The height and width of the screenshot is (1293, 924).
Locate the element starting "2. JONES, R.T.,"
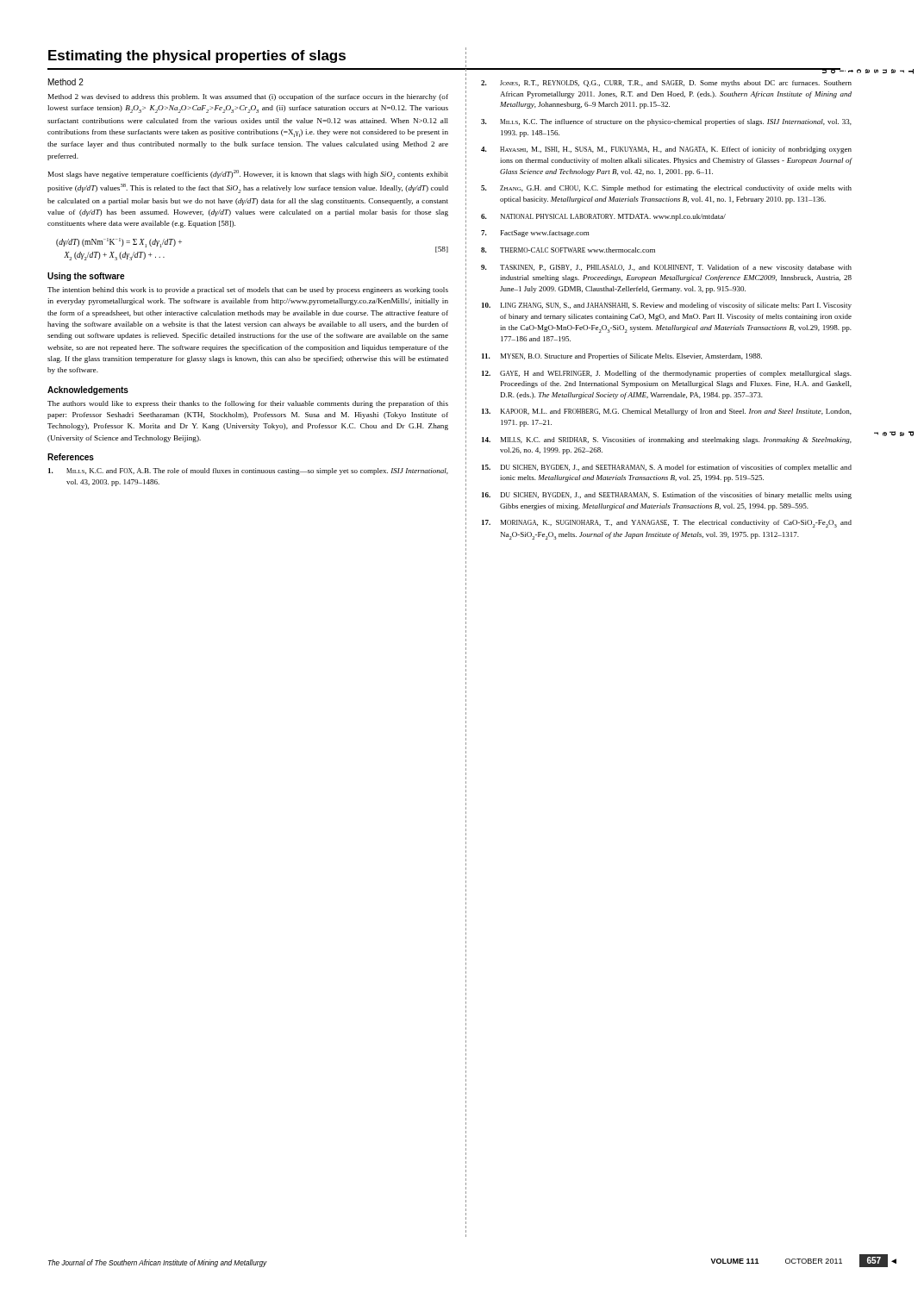(666, 94)
